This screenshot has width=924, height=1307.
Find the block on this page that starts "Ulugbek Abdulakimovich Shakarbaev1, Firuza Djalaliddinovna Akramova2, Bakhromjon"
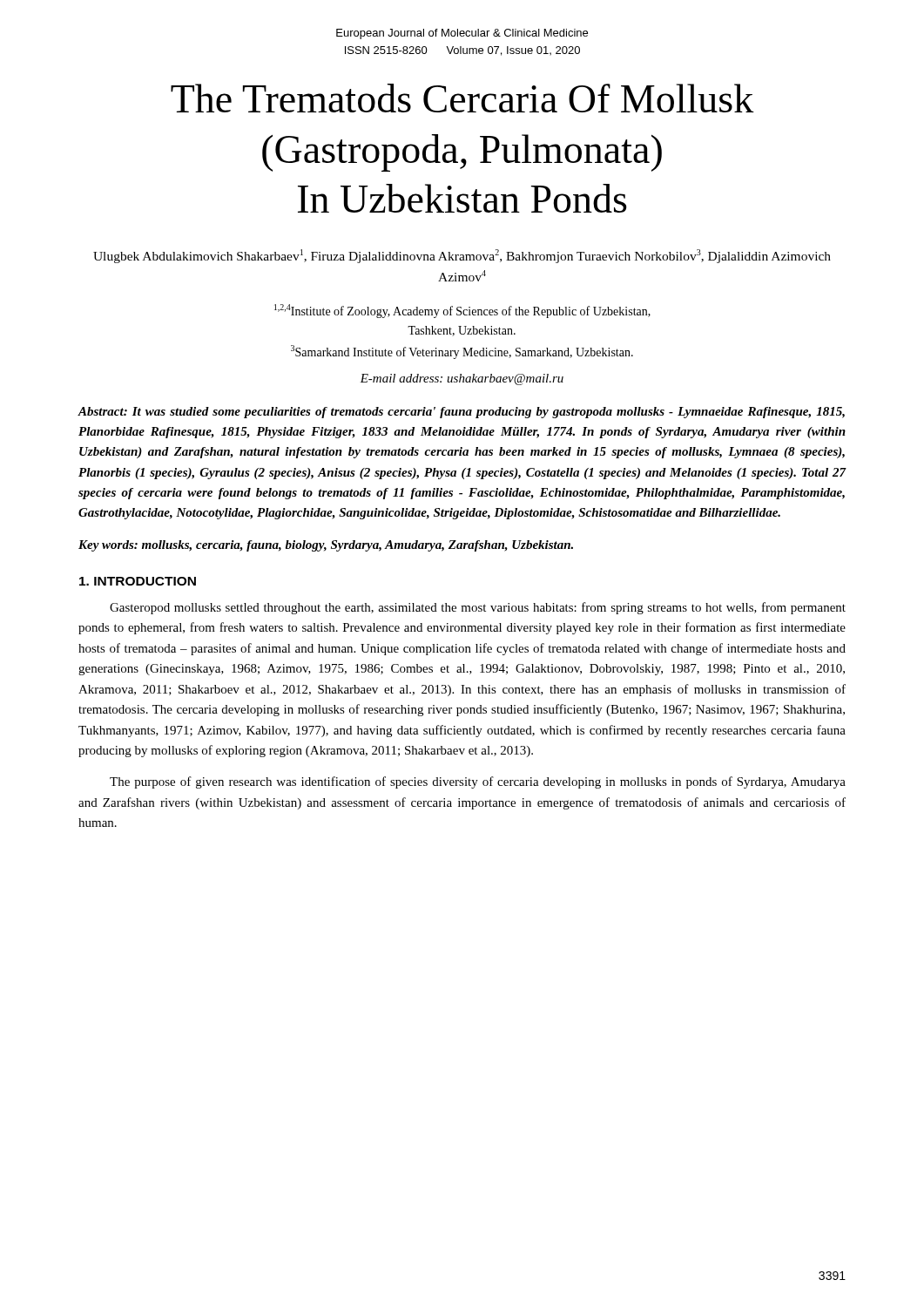462,266
